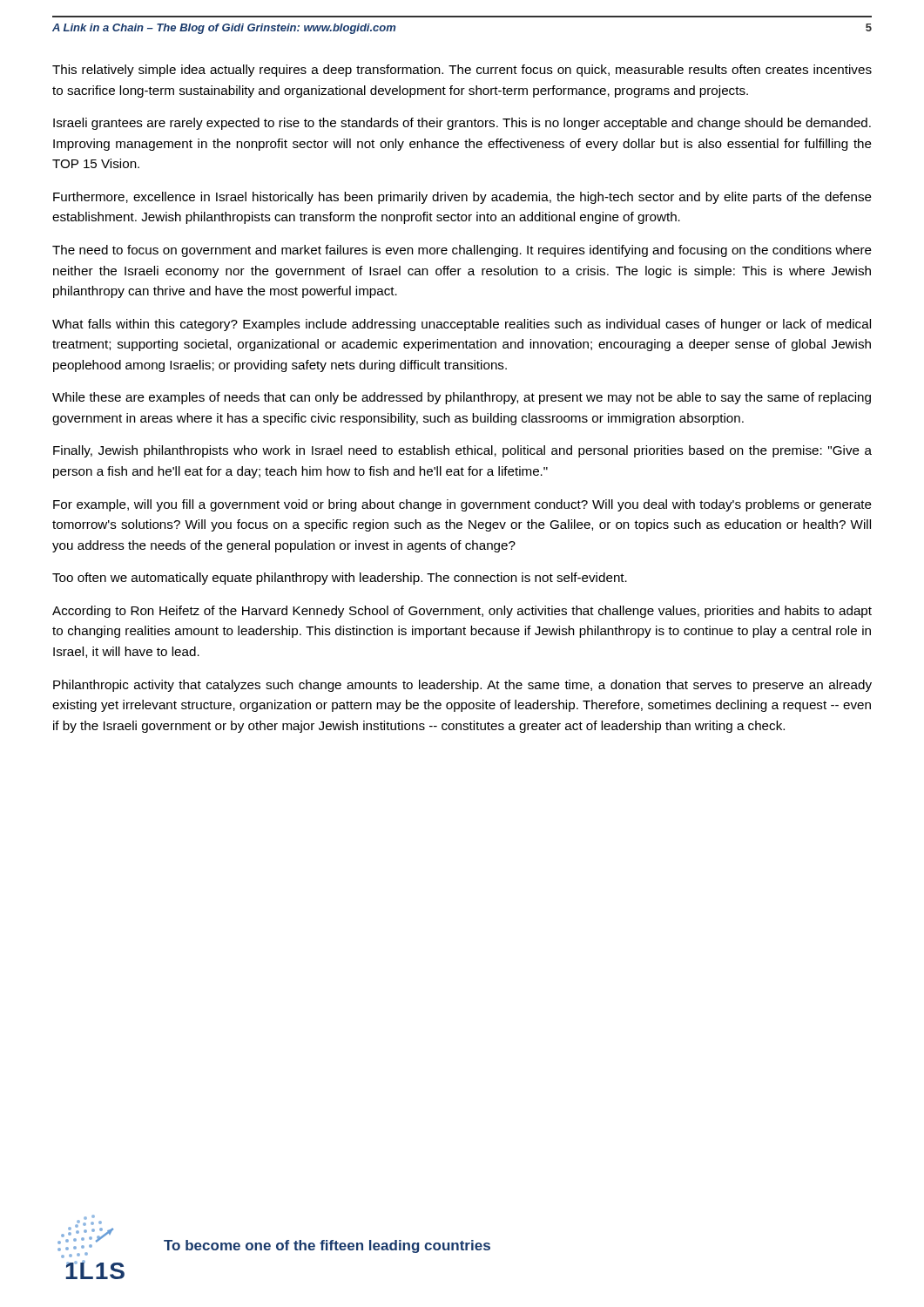The width and height of the screenshot is (924, 1307).
Task: Find the logo
Action: click(x=462, y=1246)
